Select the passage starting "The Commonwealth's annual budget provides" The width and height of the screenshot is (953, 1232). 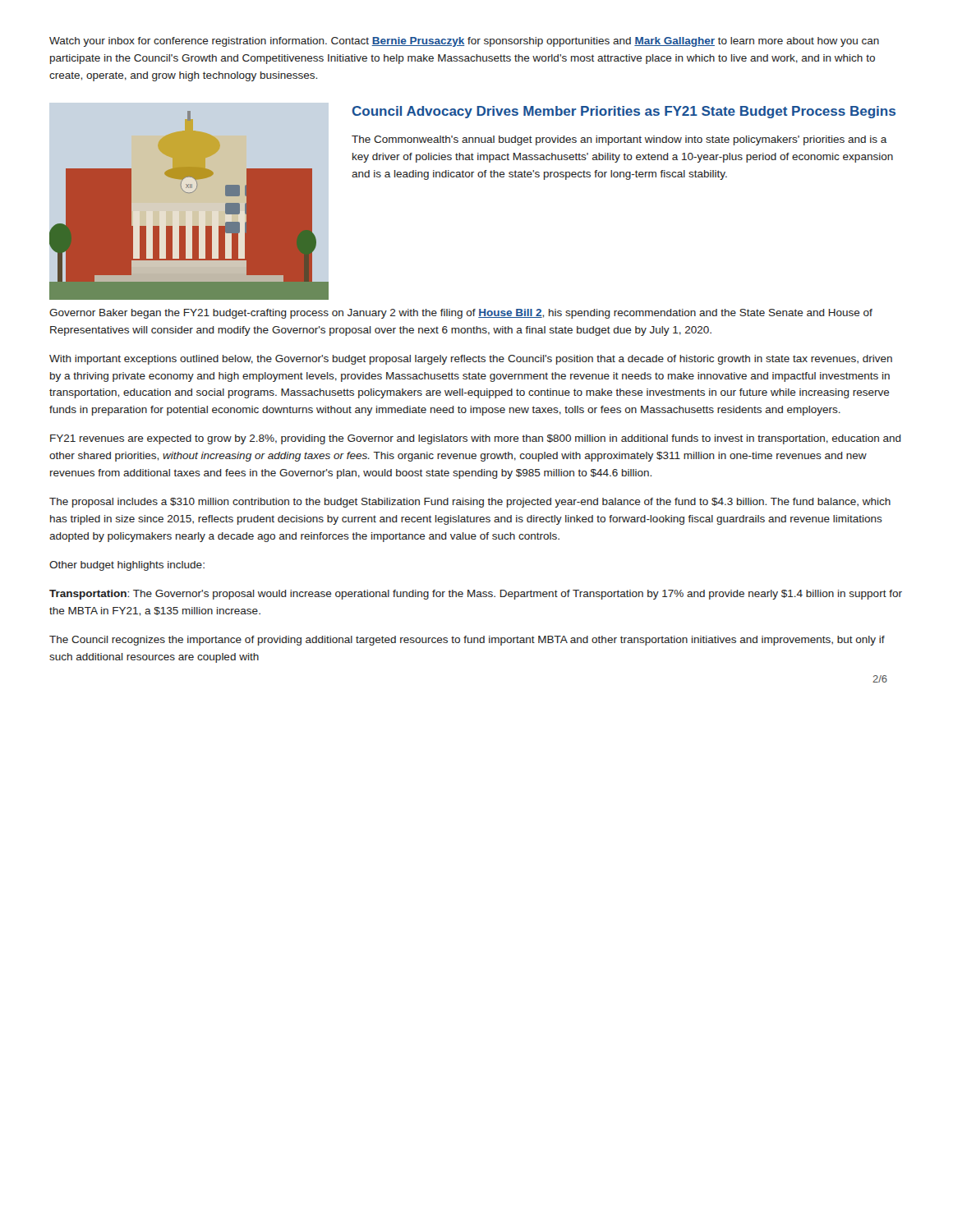click(622, 156)
